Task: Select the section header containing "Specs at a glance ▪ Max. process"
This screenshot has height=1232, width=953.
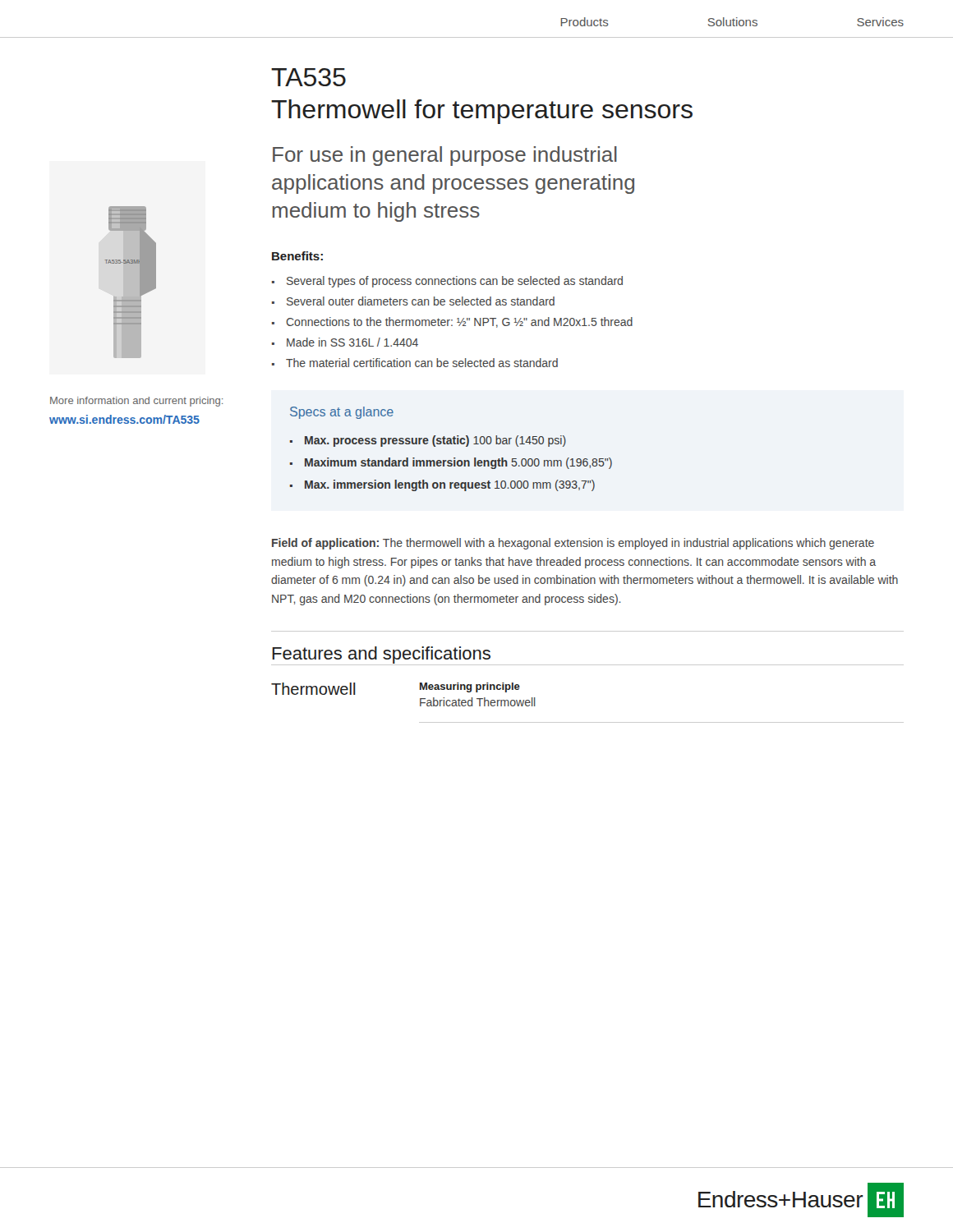Action: (x=587, y=451)
